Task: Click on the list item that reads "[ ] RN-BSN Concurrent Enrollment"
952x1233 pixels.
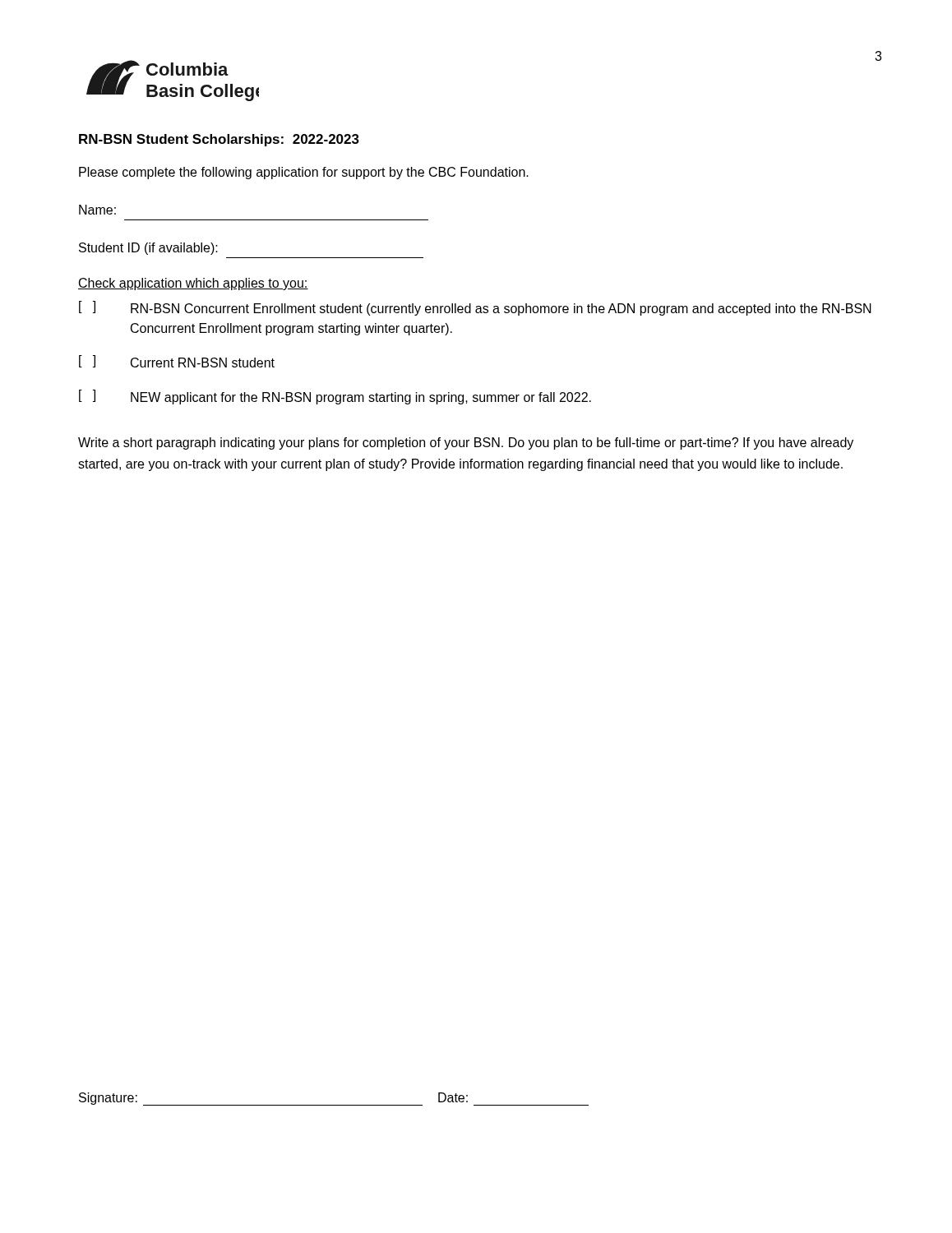Action: pyautogui.click(x=482, y=319)
